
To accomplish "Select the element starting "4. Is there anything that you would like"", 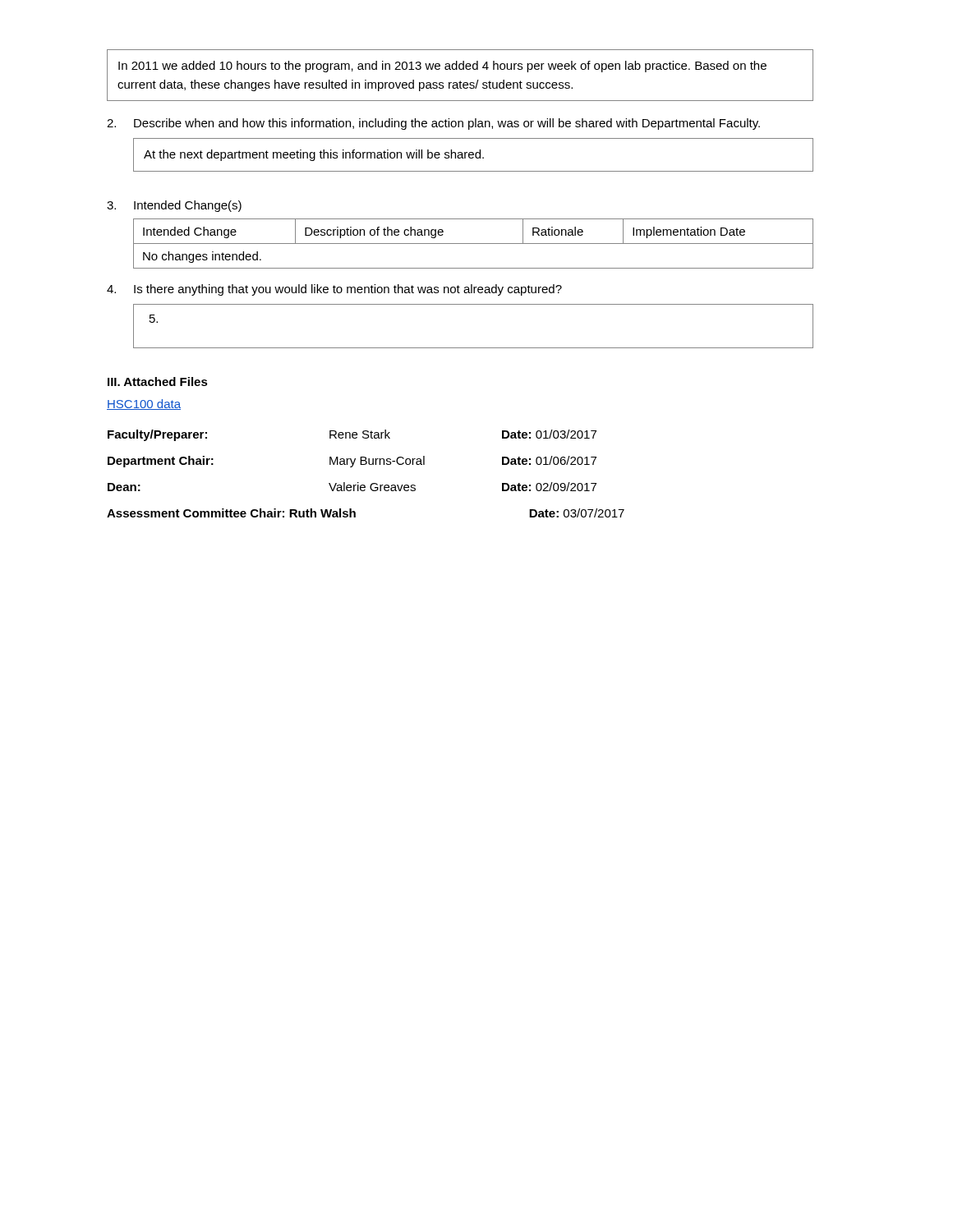I will [x=460, y=315].
